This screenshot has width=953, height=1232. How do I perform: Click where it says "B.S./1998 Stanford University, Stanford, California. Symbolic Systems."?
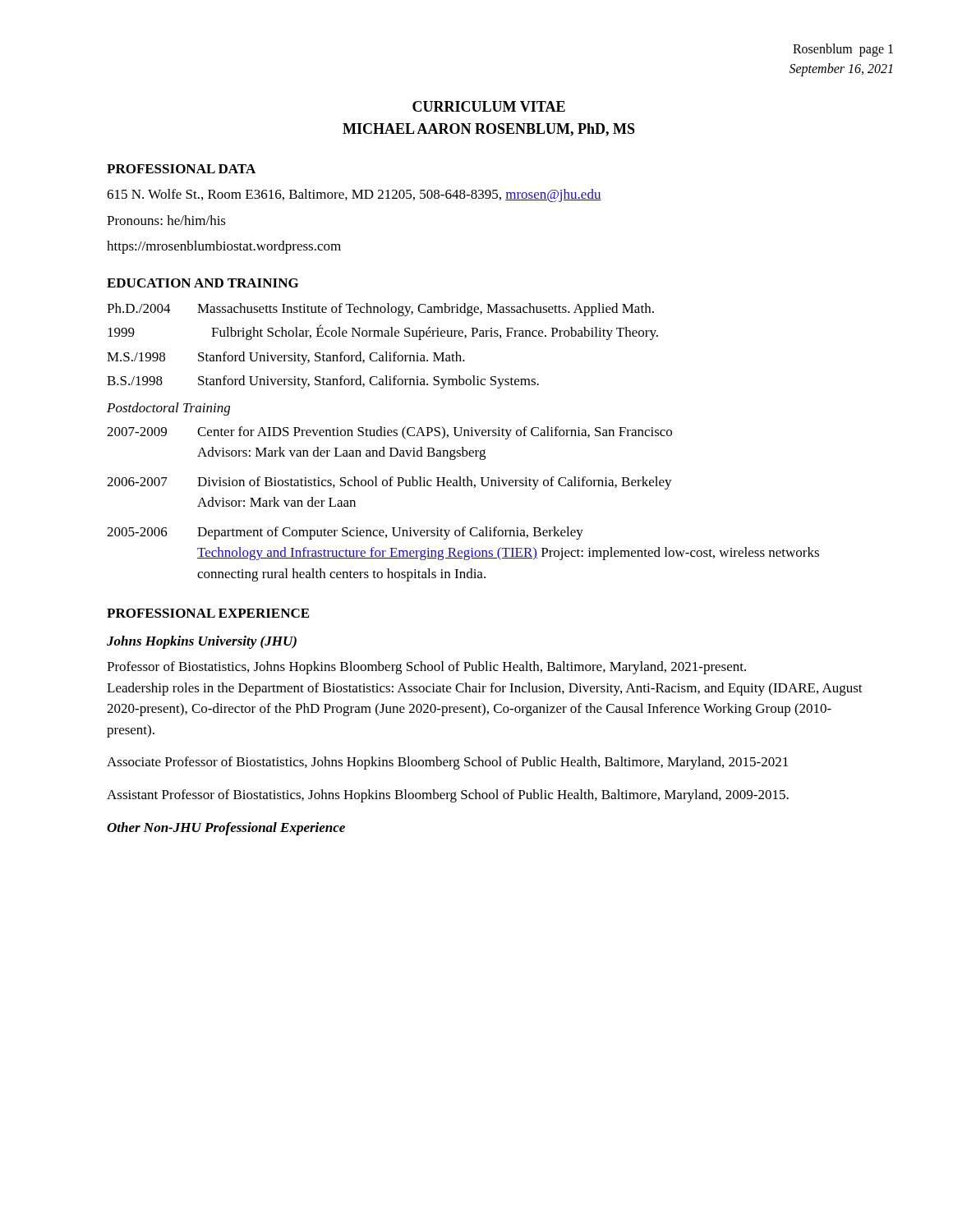tap(489, 381)
